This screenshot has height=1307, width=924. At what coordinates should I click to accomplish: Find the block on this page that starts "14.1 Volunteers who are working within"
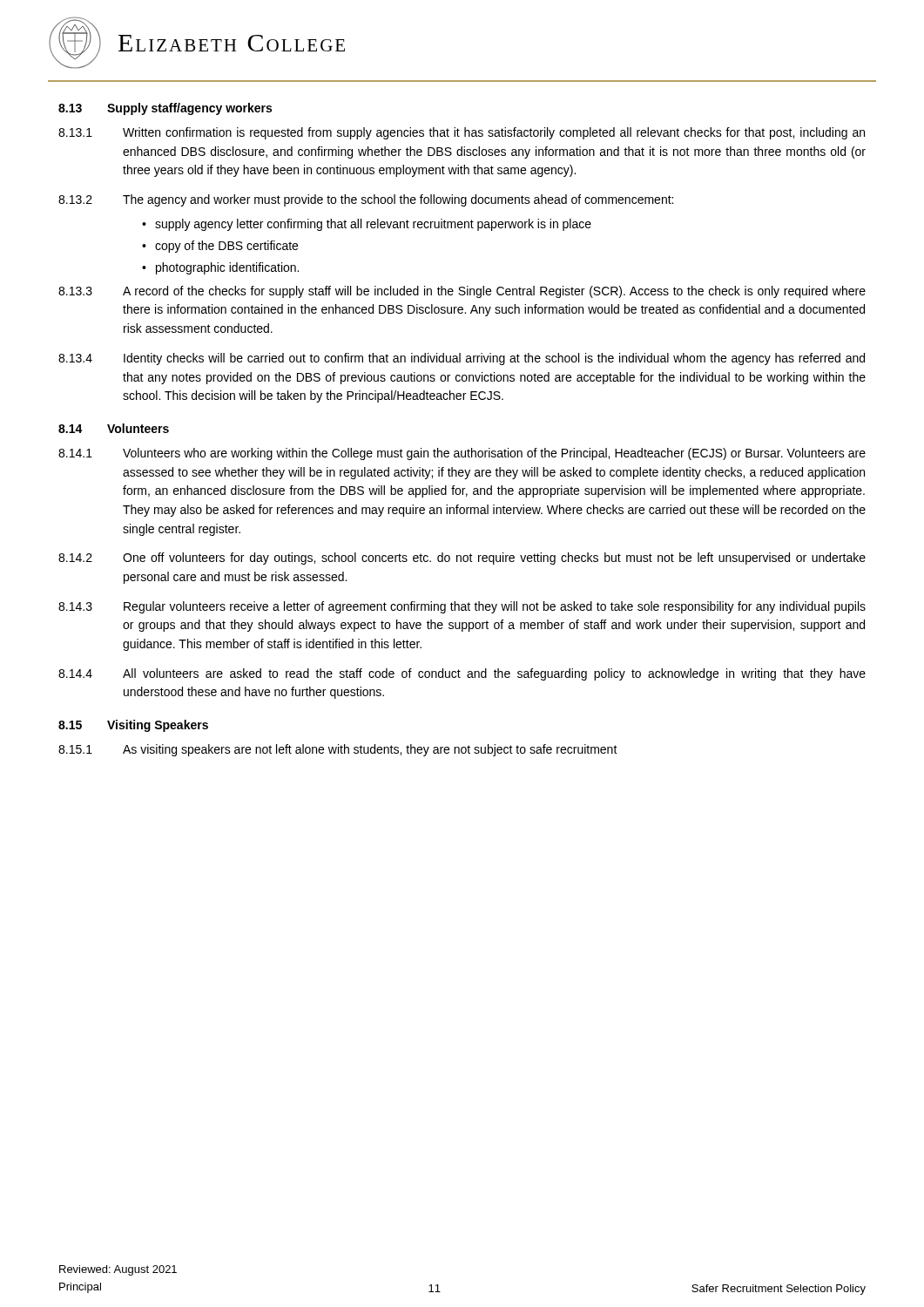462,491
